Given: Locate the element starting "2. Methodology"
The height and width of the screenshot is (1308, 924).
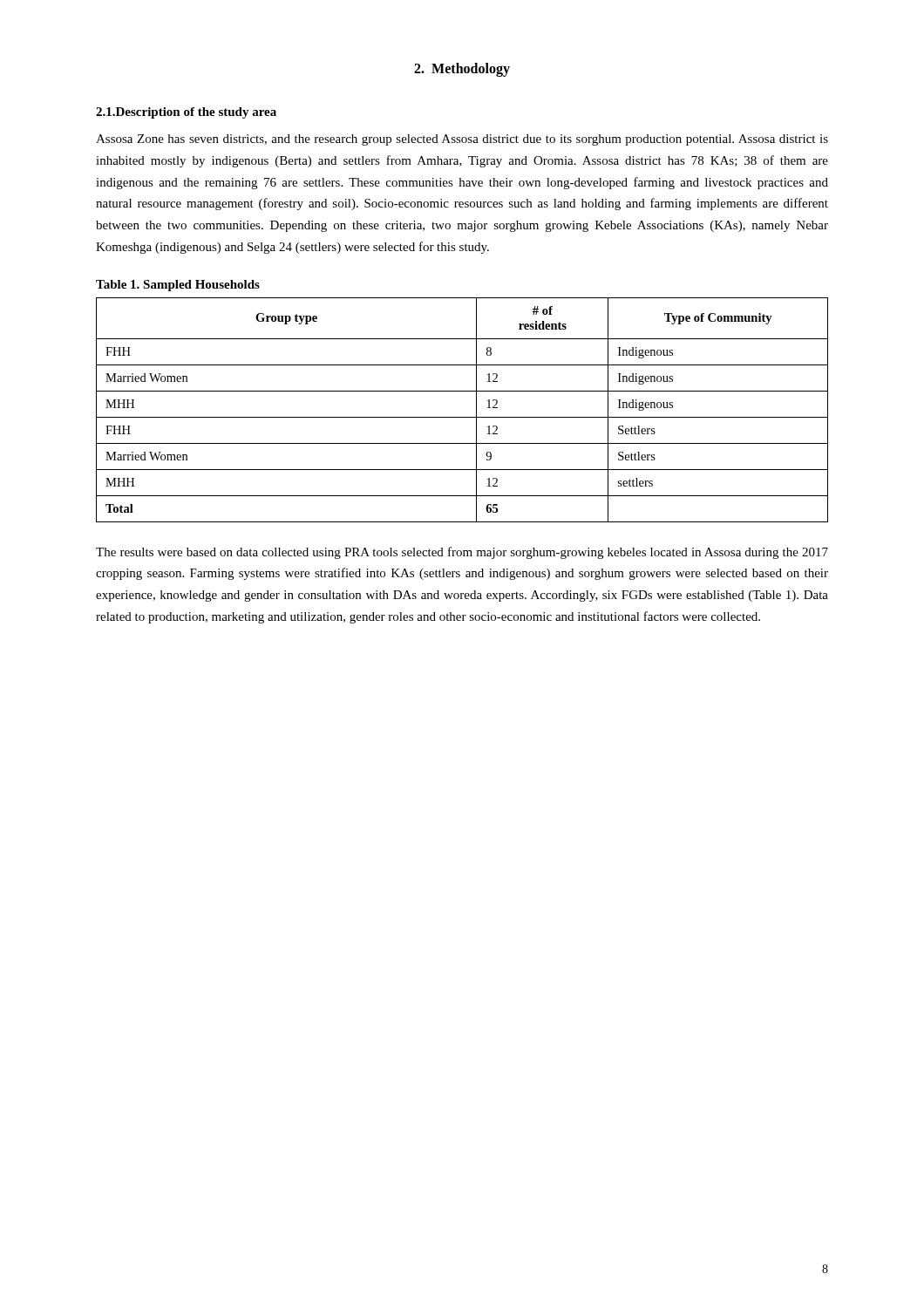Looking at the screenshot, I should 462,68.
